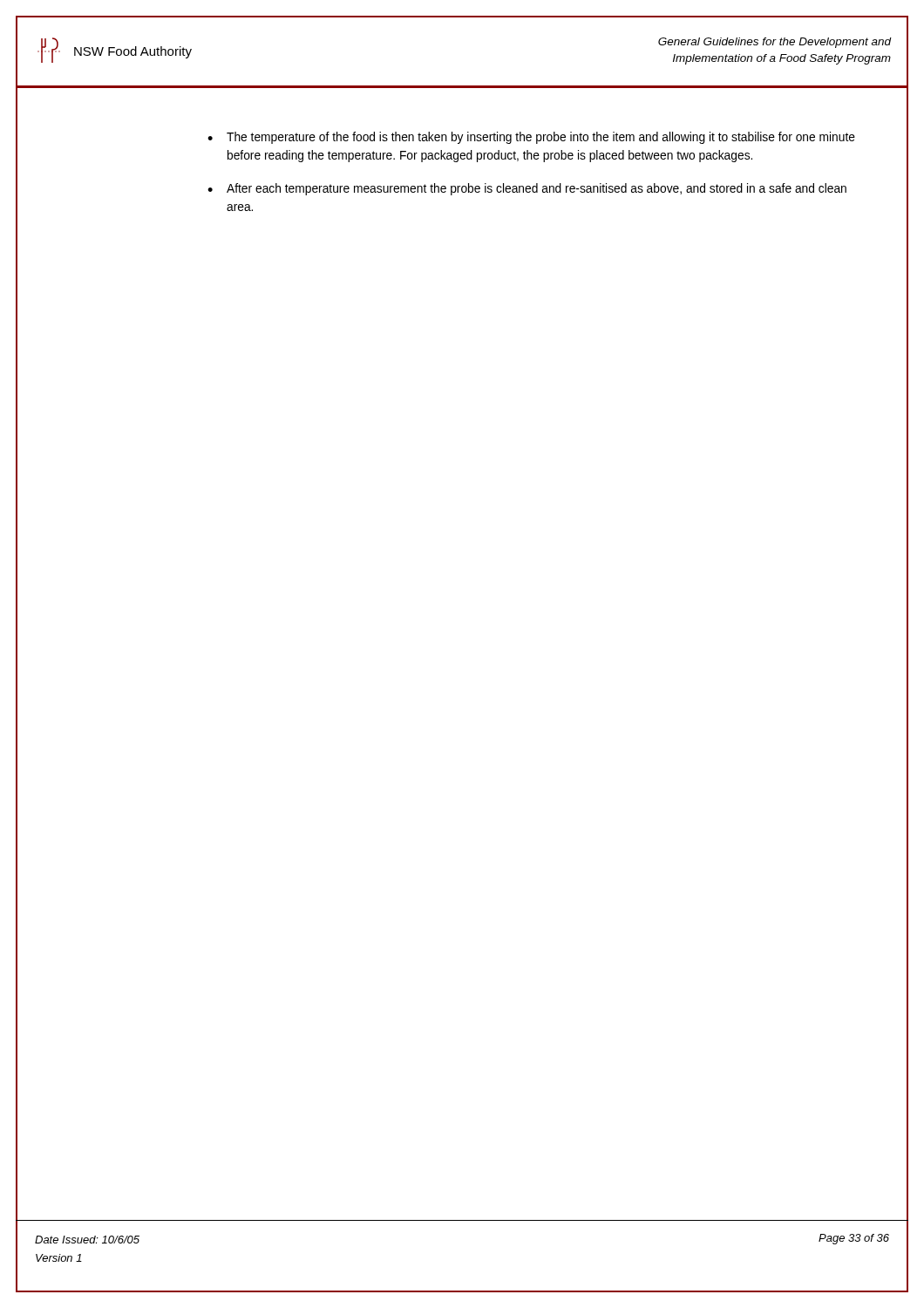
Task: Click on the list item containing "• After each temperature measurement the"
Action: point(532,199)
